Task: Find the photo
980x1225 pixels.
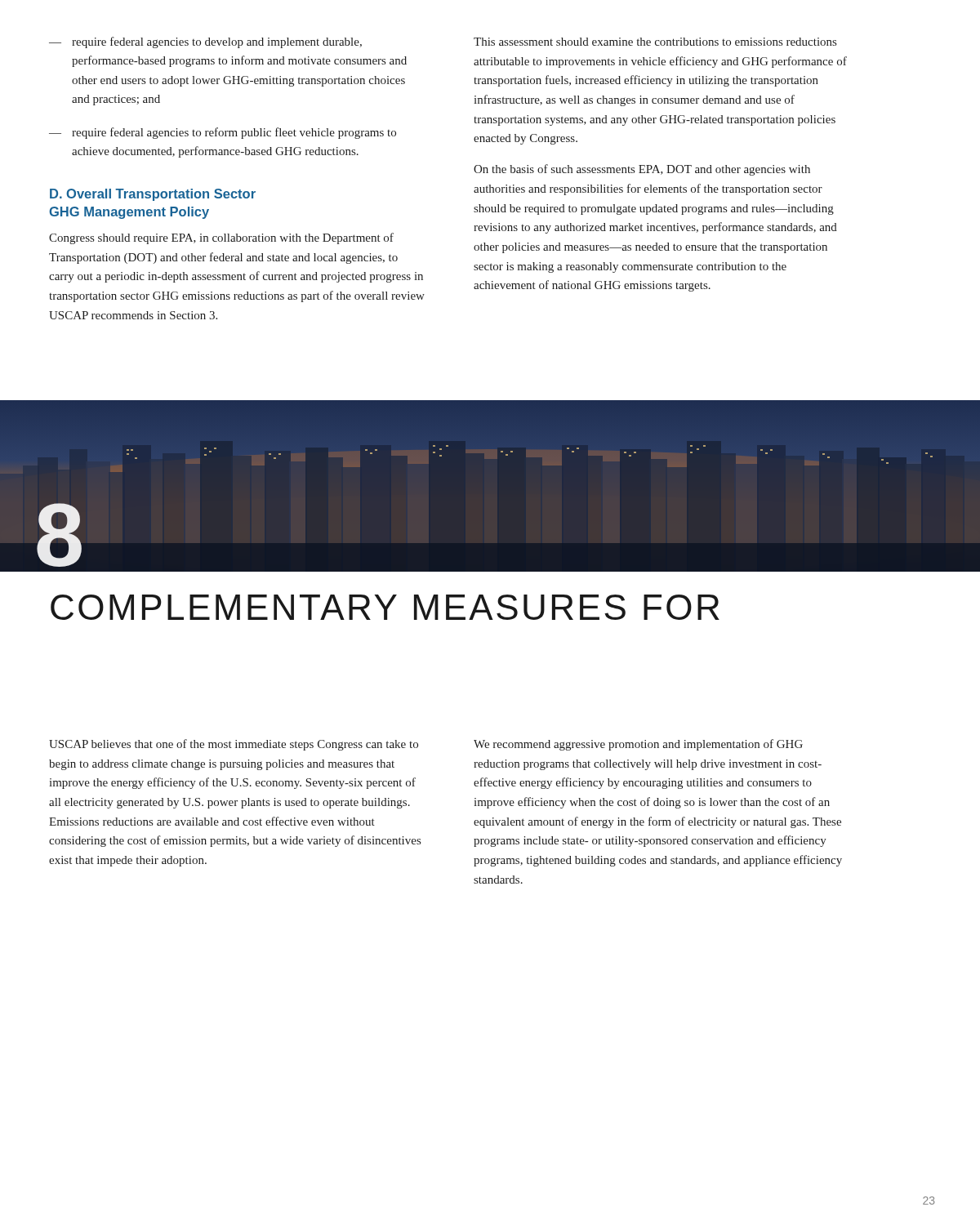Action: [x=490, y=514]
